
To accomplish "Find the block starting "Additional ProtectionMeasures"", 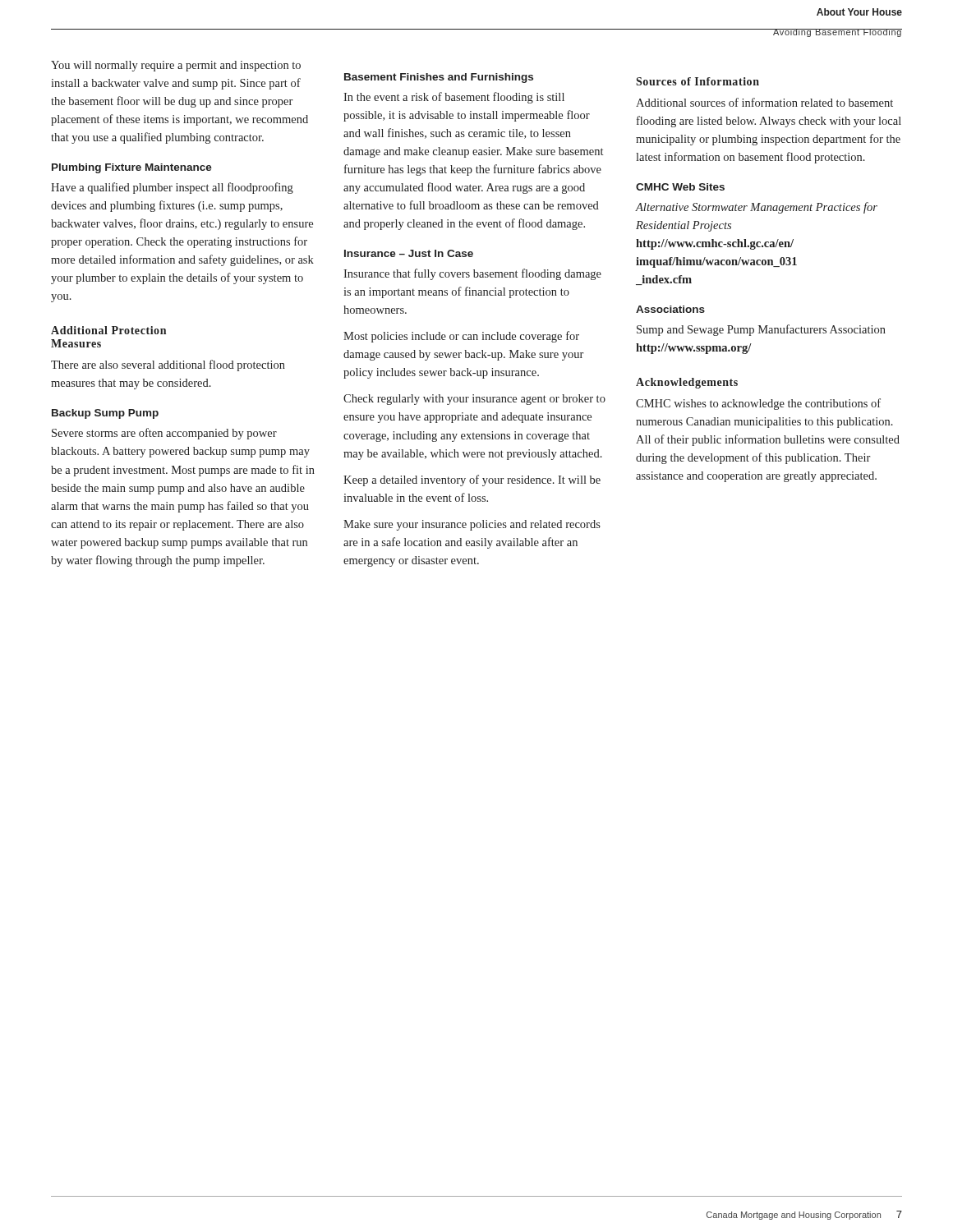I will tap(109, 337).
